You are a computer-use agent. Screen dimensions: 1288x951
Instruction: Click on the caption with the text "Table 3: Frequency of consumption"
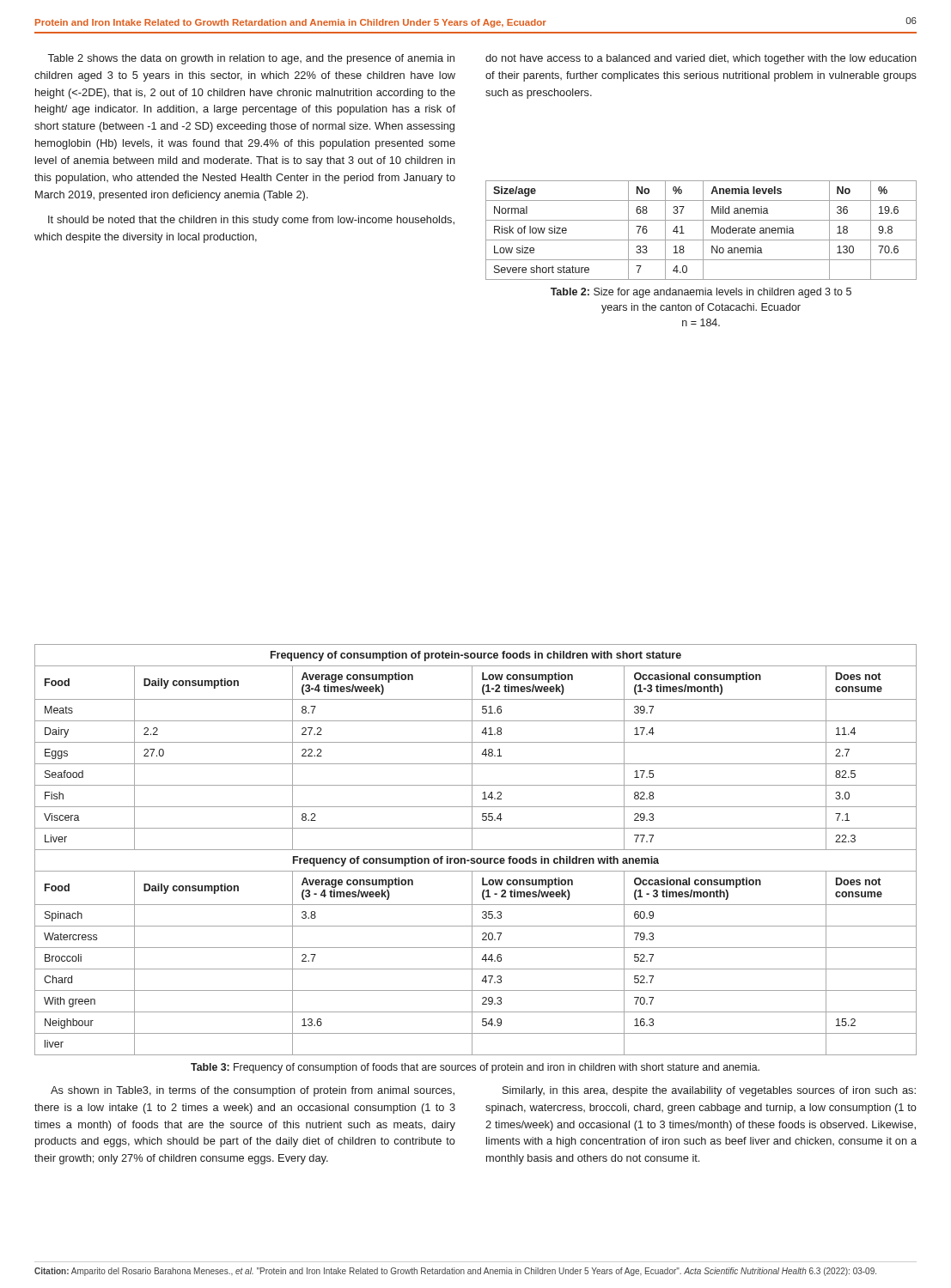[x=476, y=1067]
